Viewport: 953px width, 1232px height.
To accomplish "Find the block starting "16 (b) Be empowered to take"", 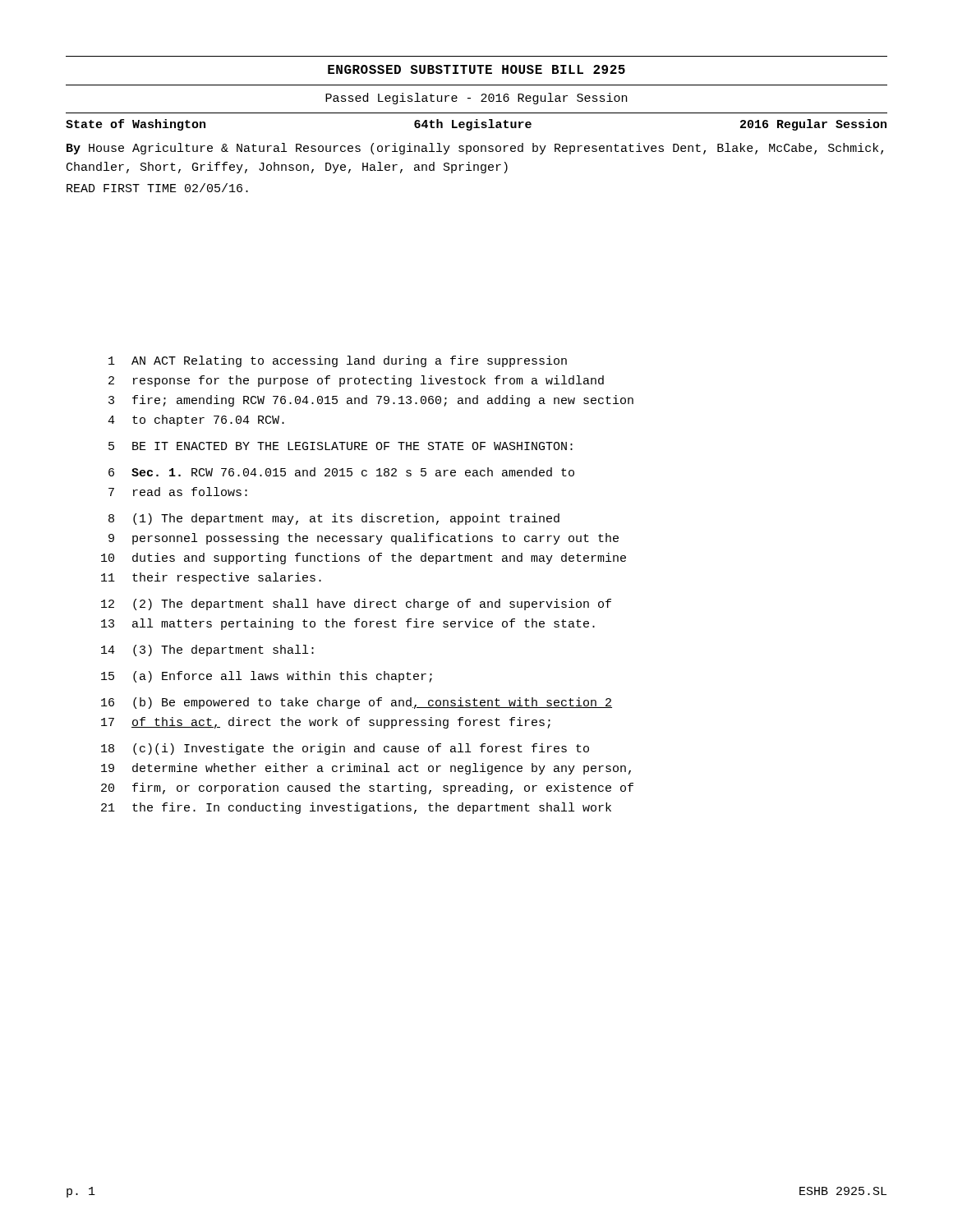I will (476, 714).
